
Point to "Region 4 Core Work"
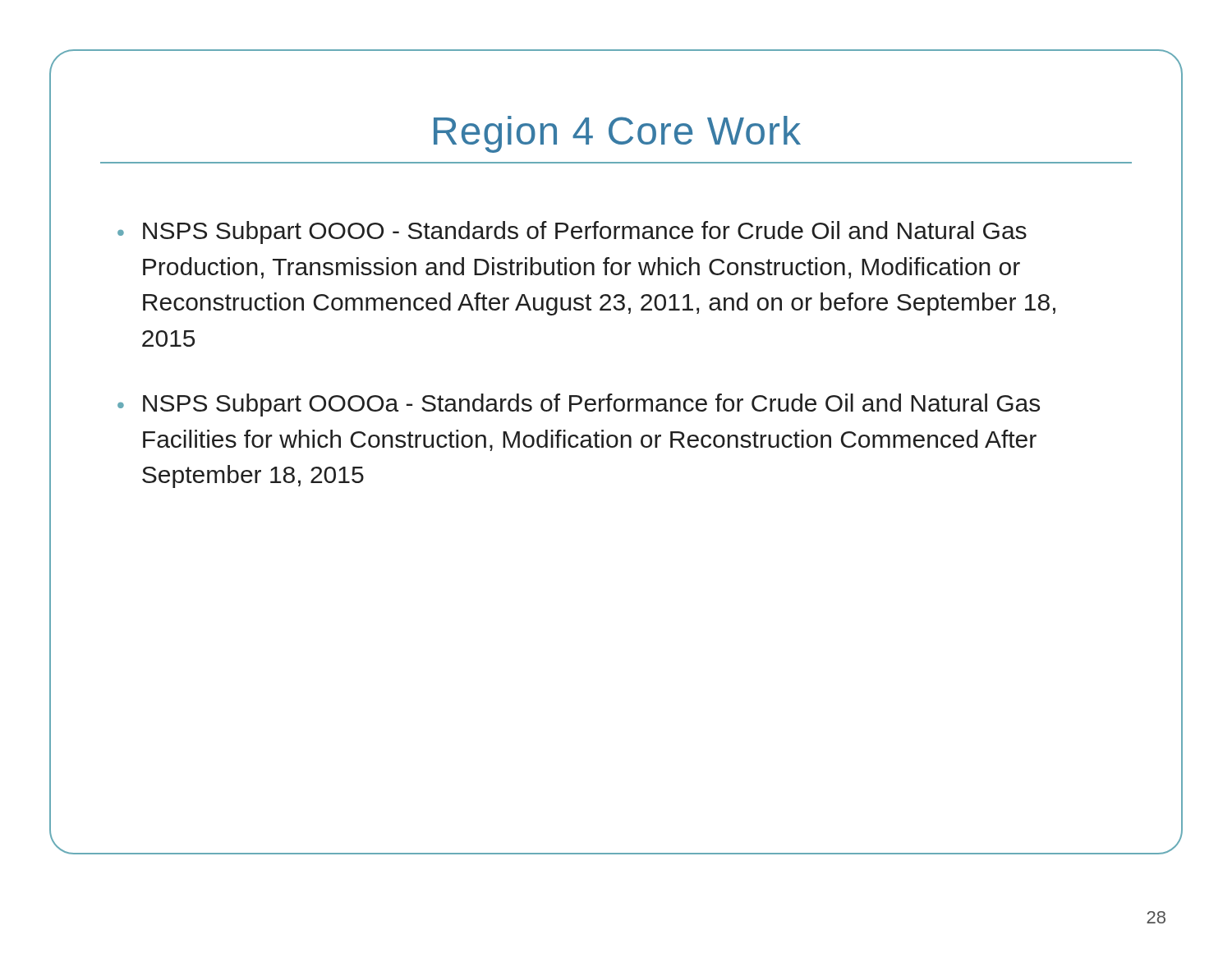616,131
